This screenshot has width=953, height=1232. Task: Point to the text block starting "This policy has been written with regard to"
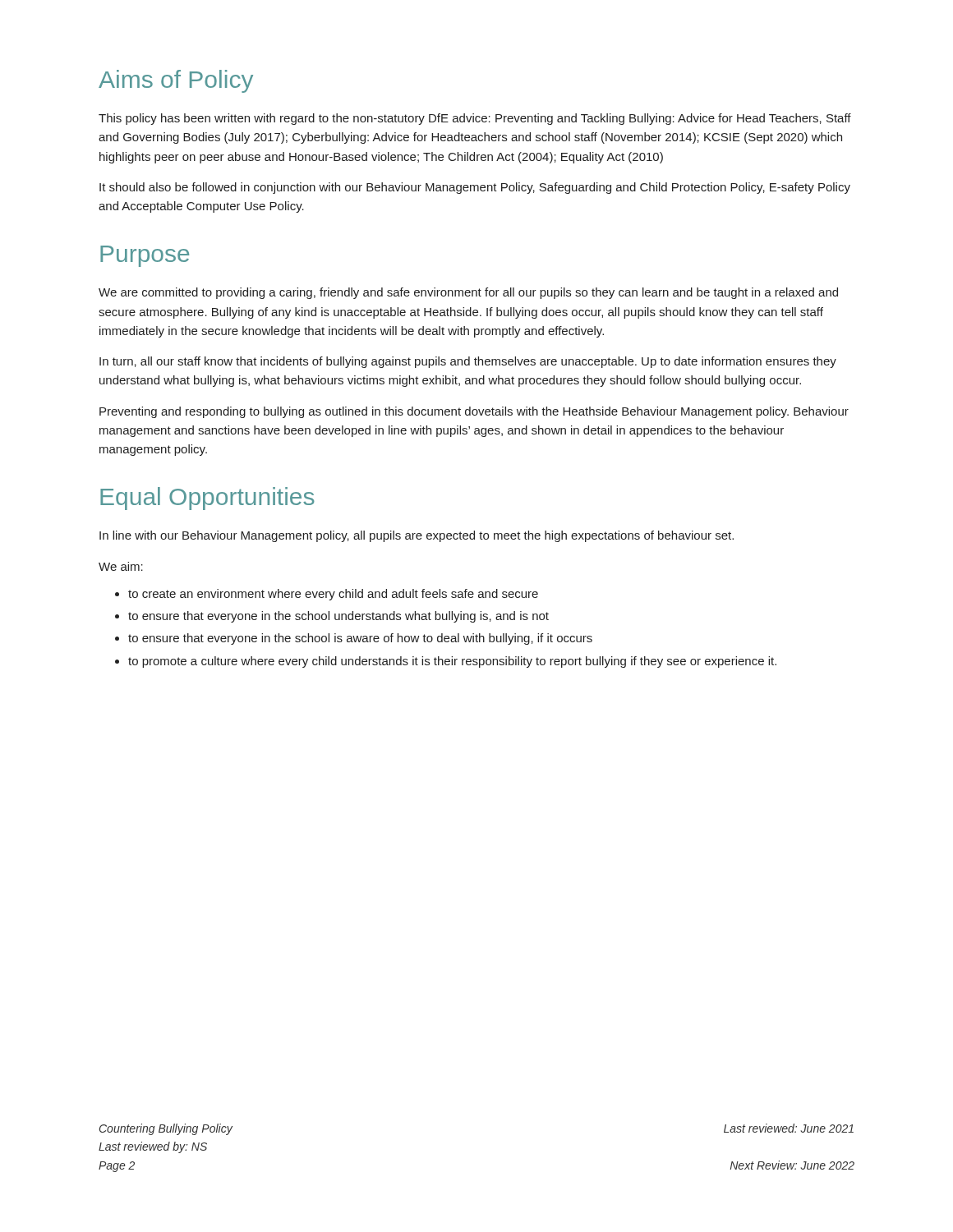pos(476,137)
